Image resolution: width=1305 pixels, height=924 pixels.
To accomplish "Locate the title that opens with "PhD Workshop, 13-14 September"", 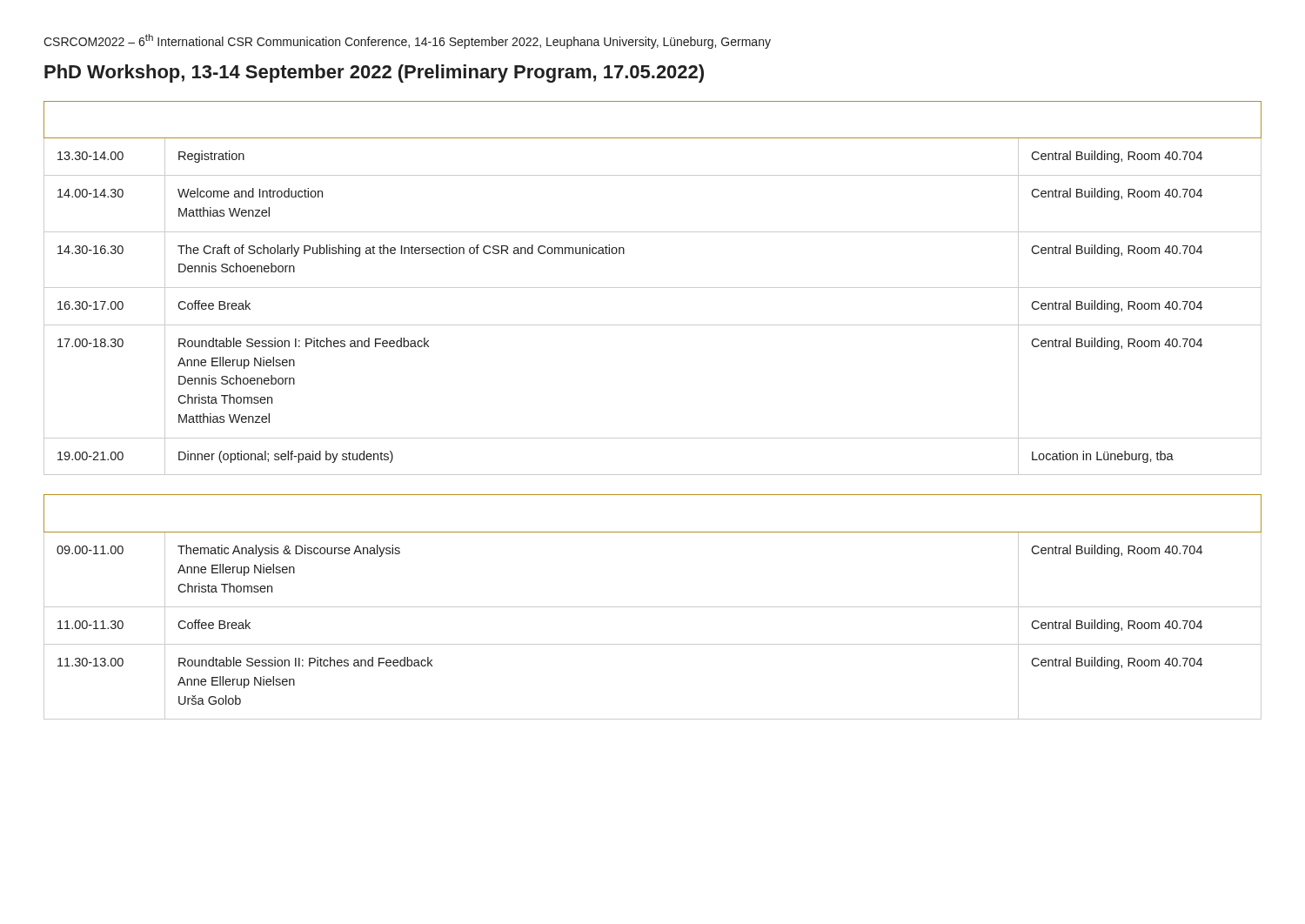I will click(374, 71).
